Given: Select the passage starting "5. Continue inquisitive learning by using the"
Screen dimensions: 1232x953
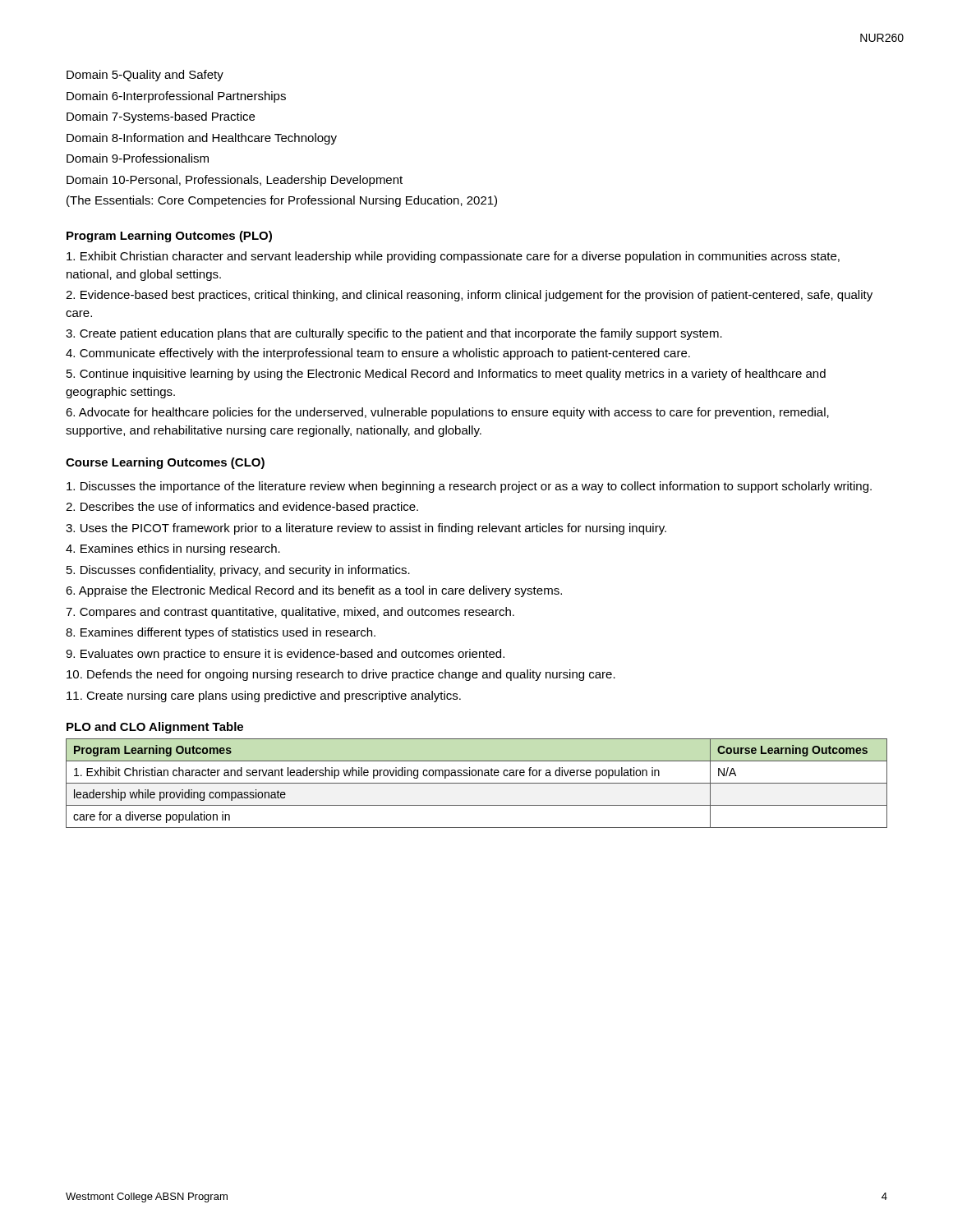Looking at the screenshot, I should [446, 382].
